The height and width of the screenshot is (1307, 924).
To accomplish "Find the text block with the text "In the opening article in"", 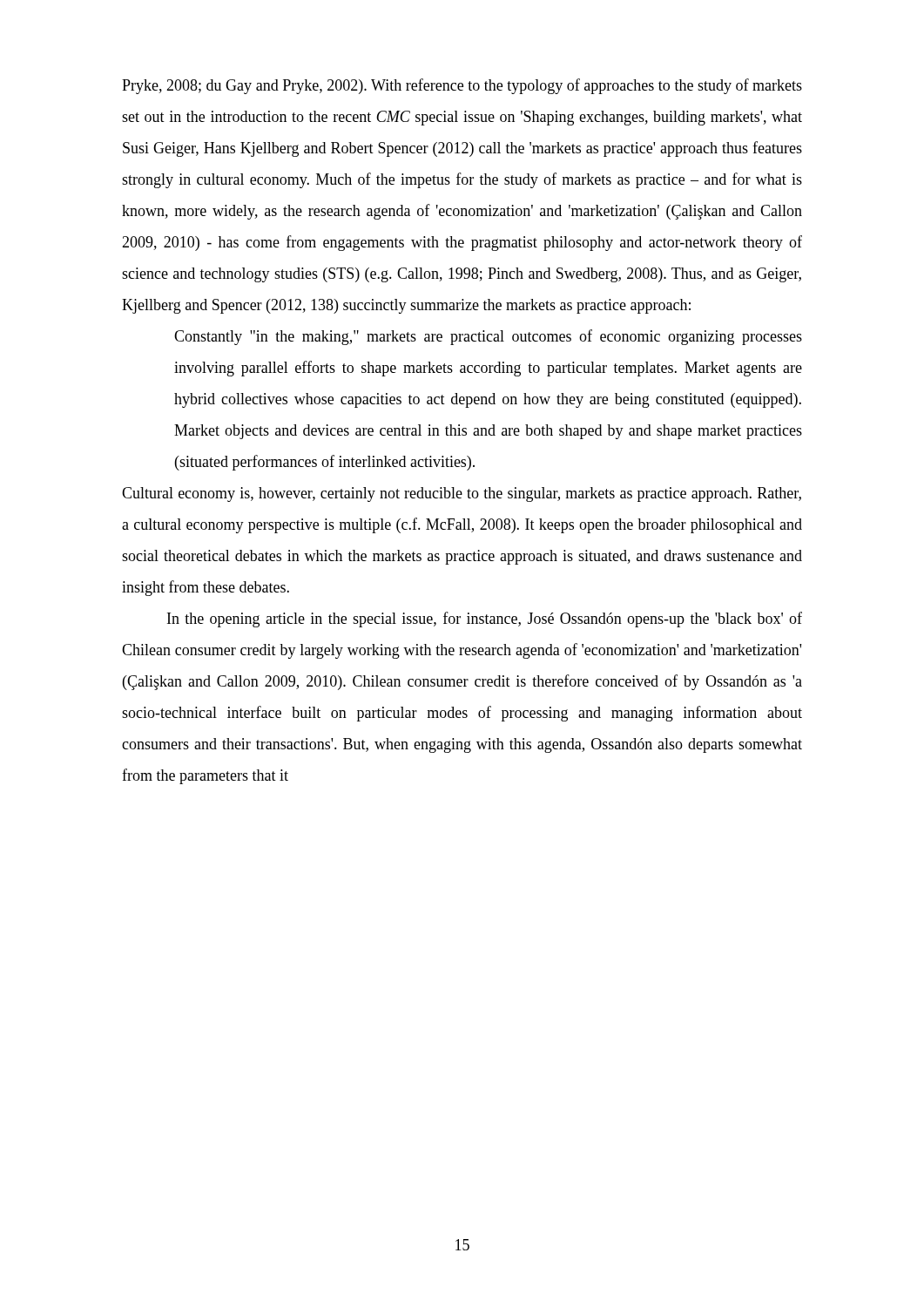I will tap(462, 697).
